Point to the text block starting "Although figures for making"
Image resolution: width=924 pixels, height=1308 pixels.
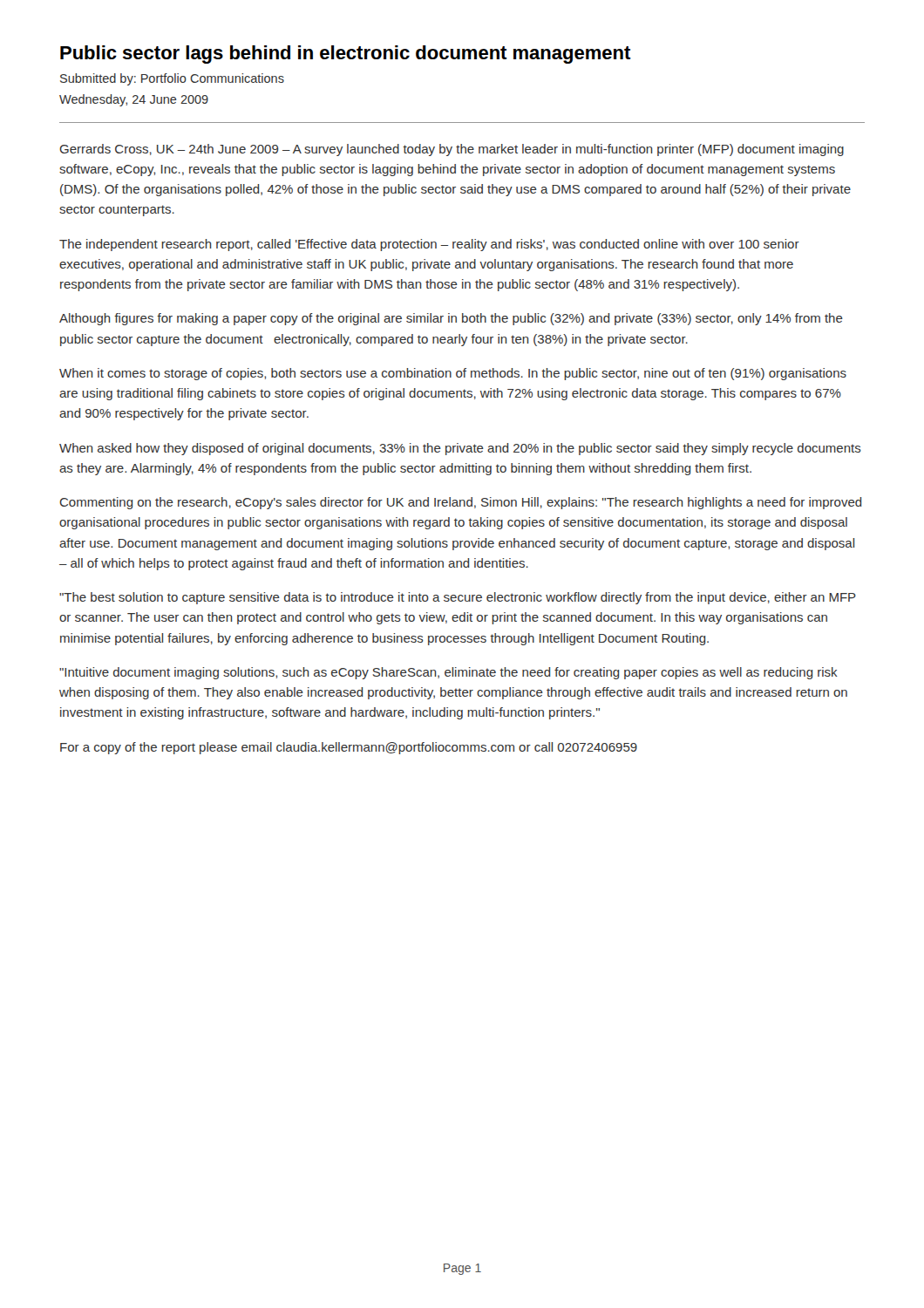451,328
